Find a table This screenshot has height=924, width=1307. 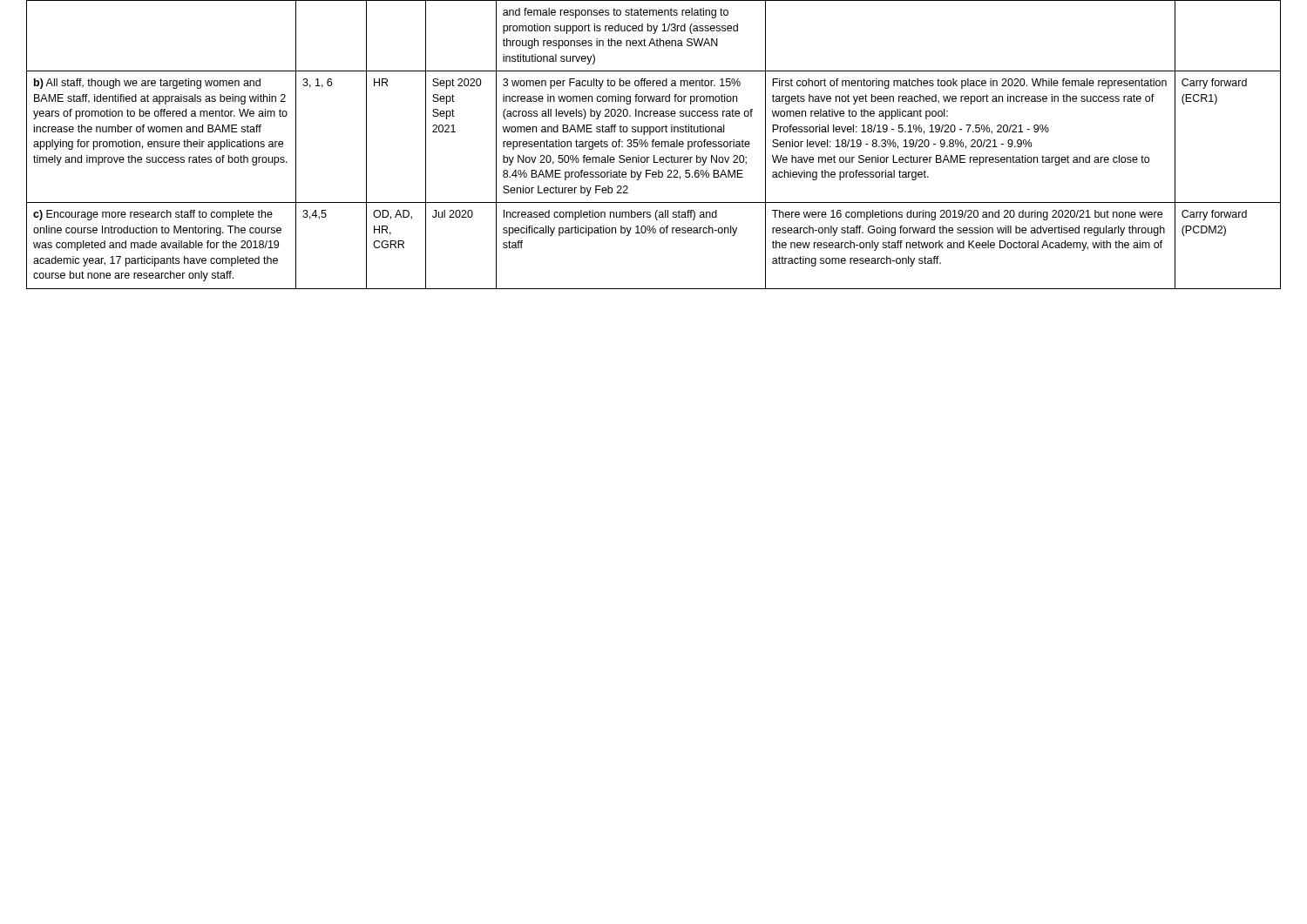tap(654, 144)
